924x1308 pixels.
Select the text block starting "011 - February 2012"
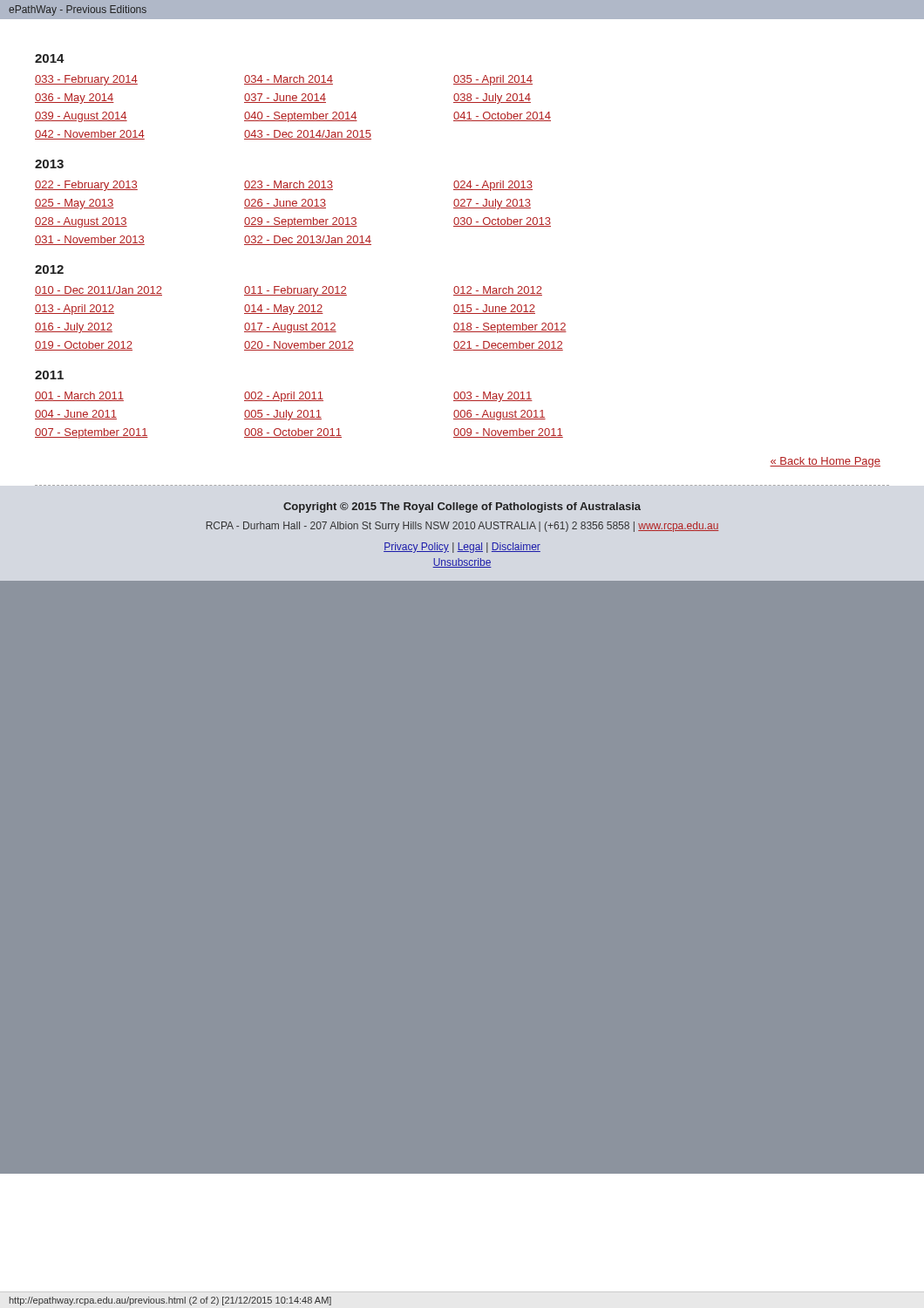pos(295,290)
